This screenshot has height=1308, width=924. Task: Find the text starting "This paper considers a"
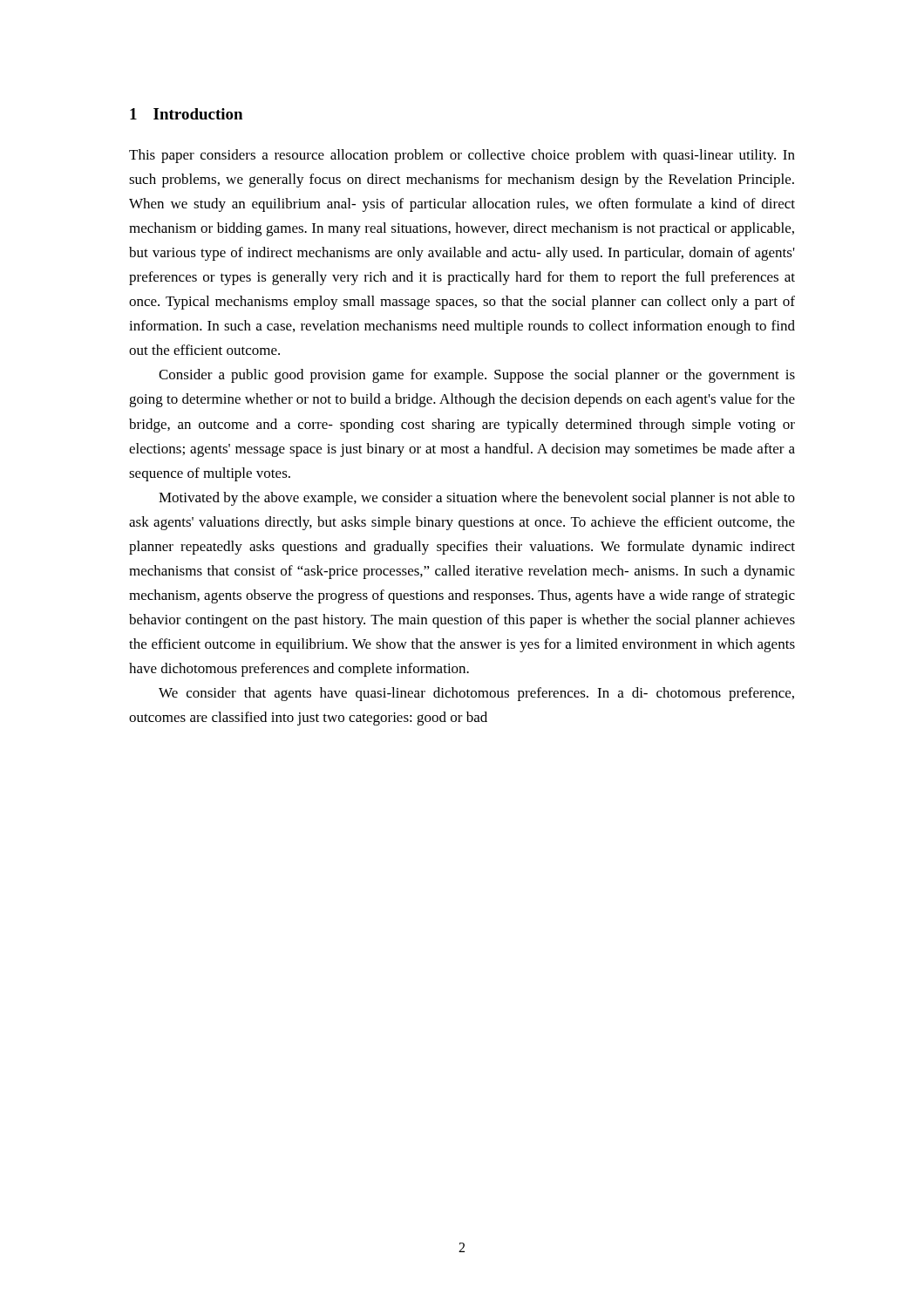pos(462,253)
